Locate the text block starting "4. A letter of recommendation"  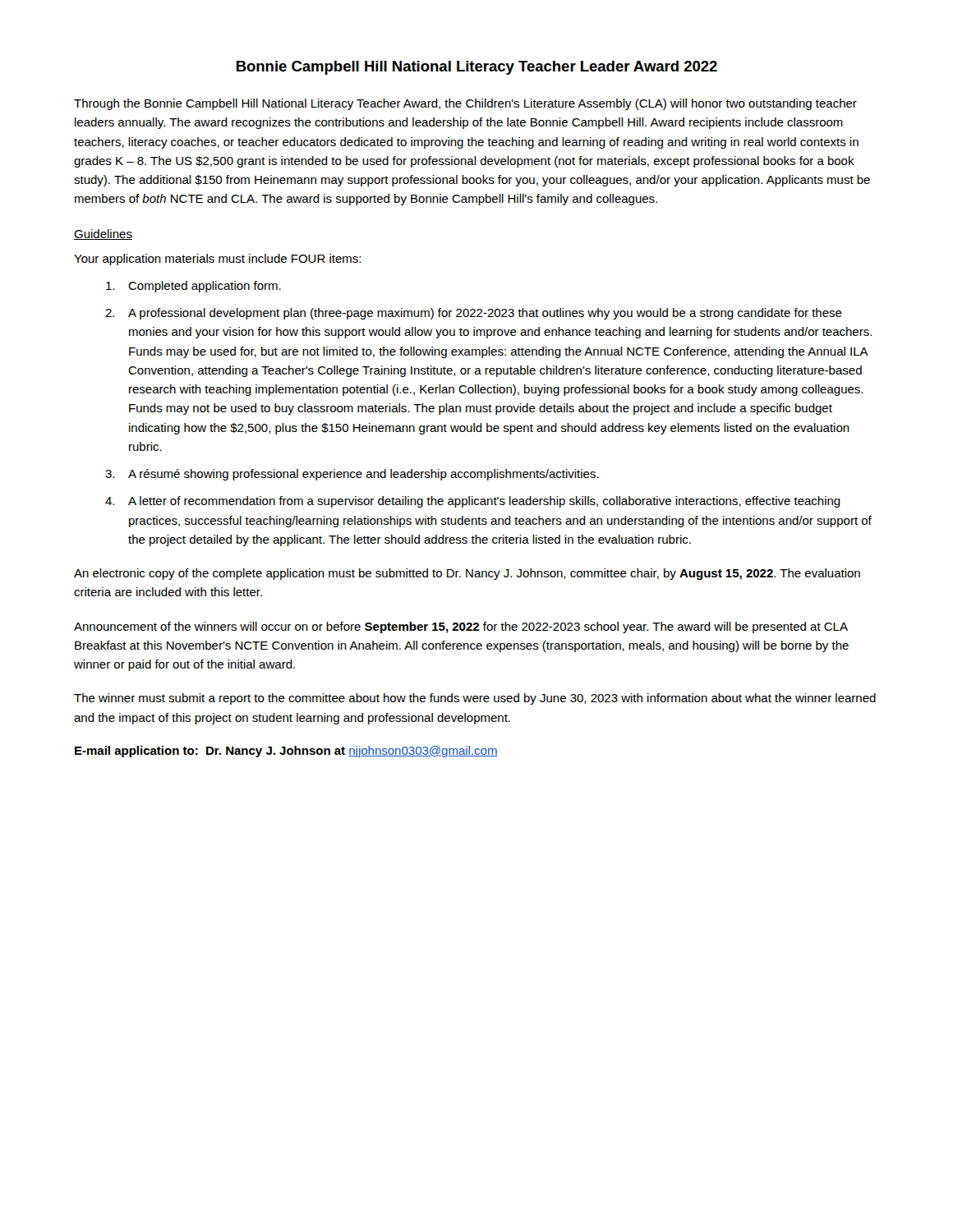pyautogui.click(x=492, y=520)
